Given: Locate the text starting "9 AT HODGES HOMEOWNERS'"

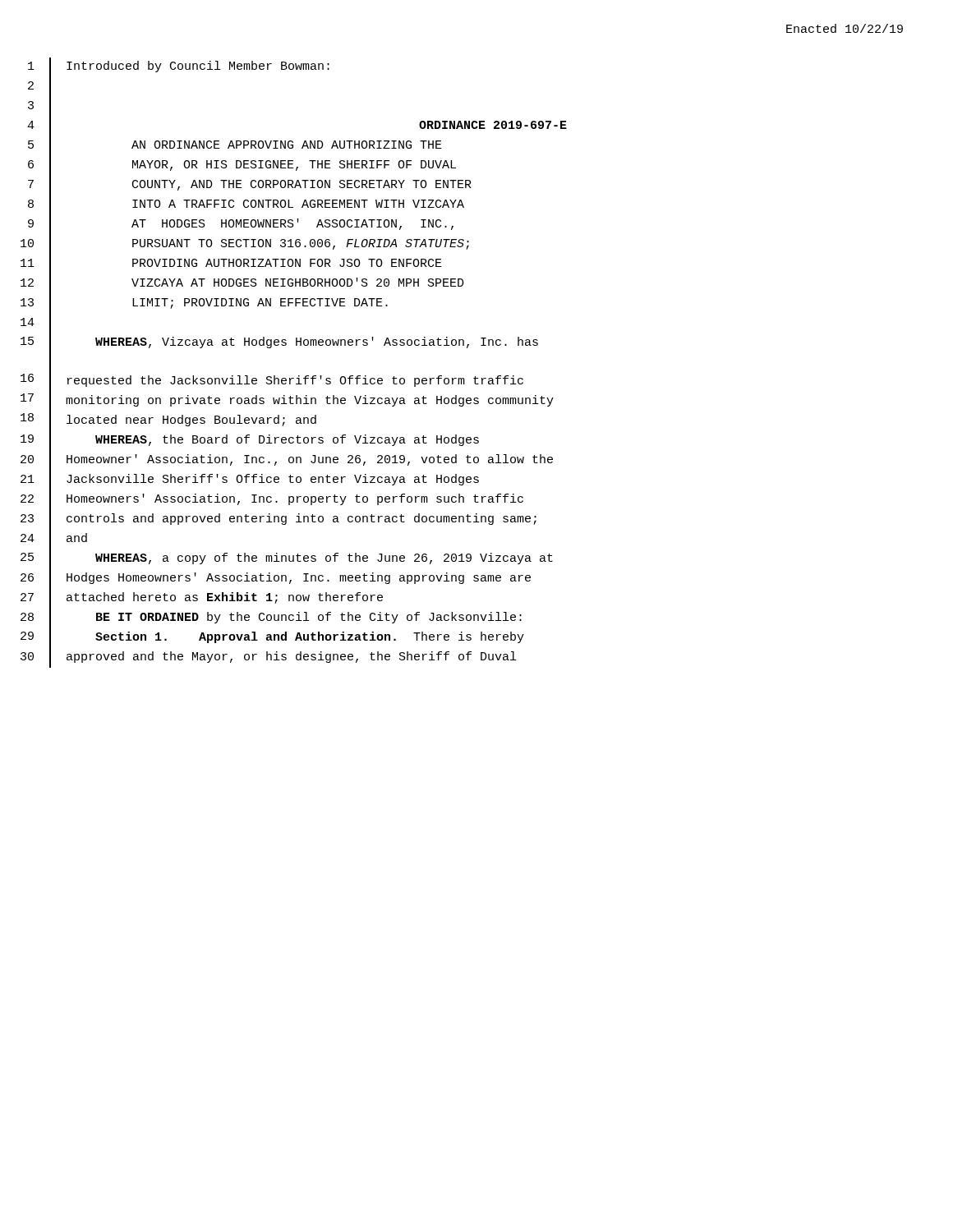Looking at the screenshot, I should (241, 225).
